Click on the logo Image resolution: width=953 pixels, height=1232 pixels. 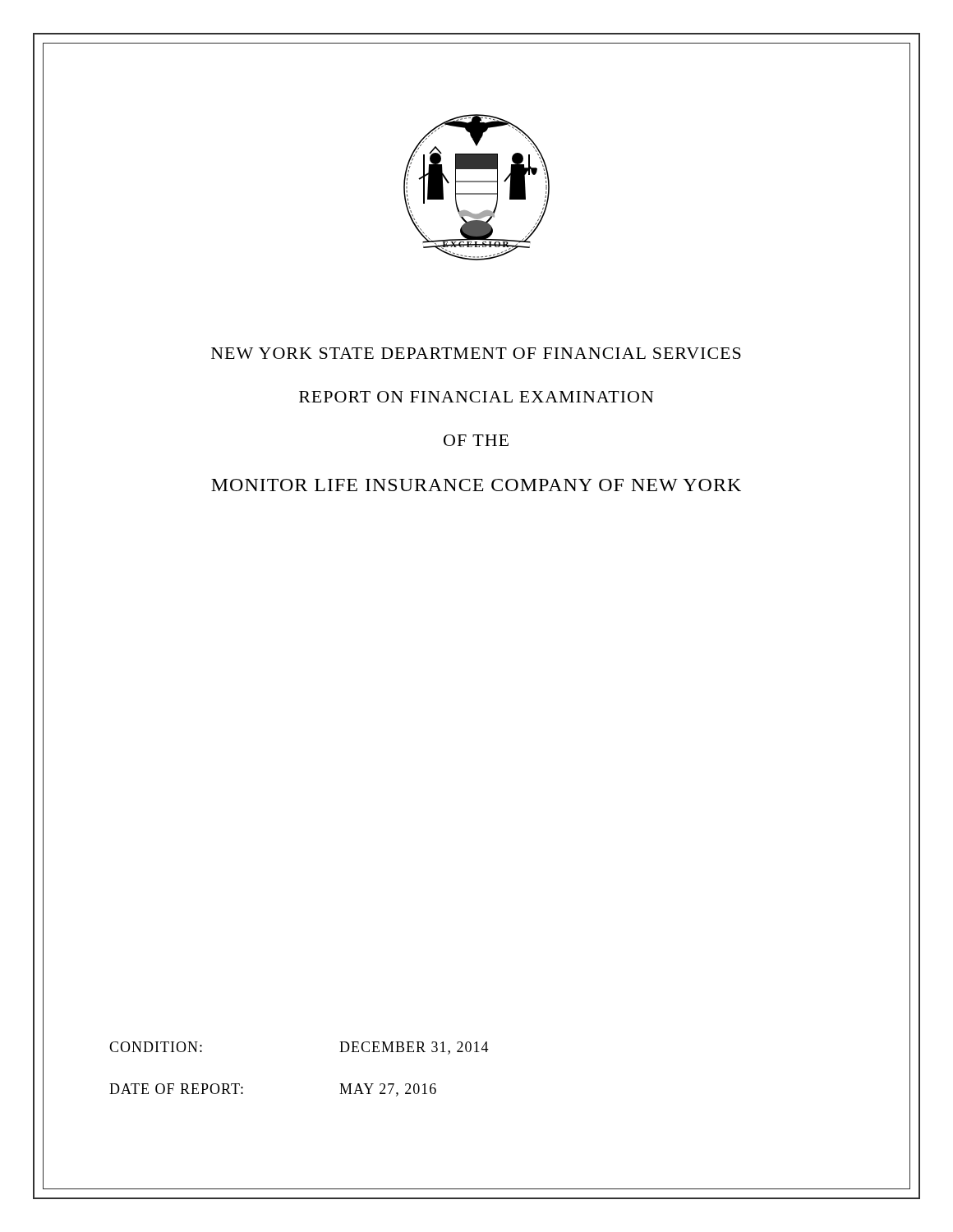pos(476,191)
